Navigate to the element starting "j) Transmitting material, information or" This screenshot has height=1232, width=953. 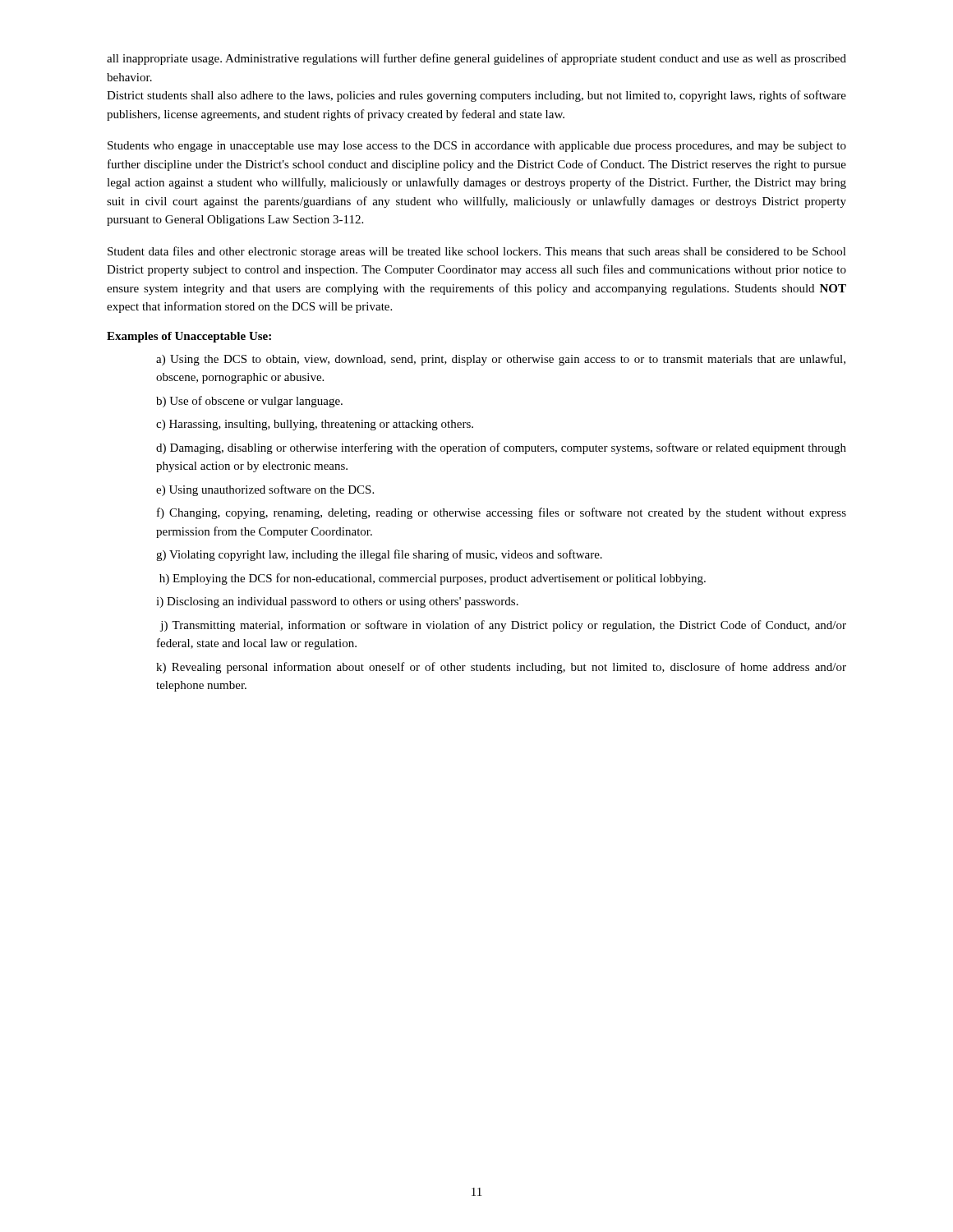coord(501,634)
